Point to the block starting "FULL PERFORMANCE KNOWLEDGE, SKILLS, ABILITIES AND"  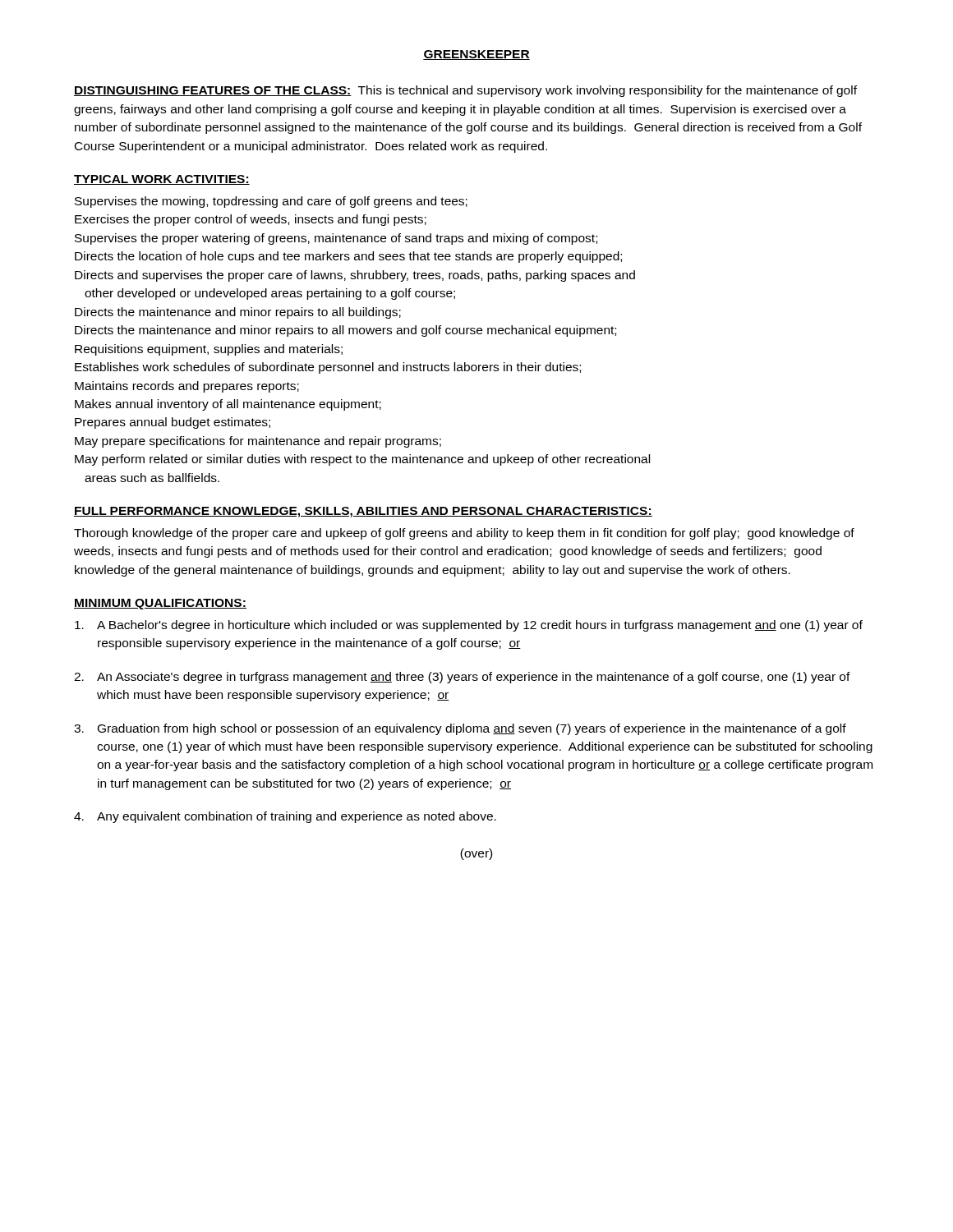(363, 511)
